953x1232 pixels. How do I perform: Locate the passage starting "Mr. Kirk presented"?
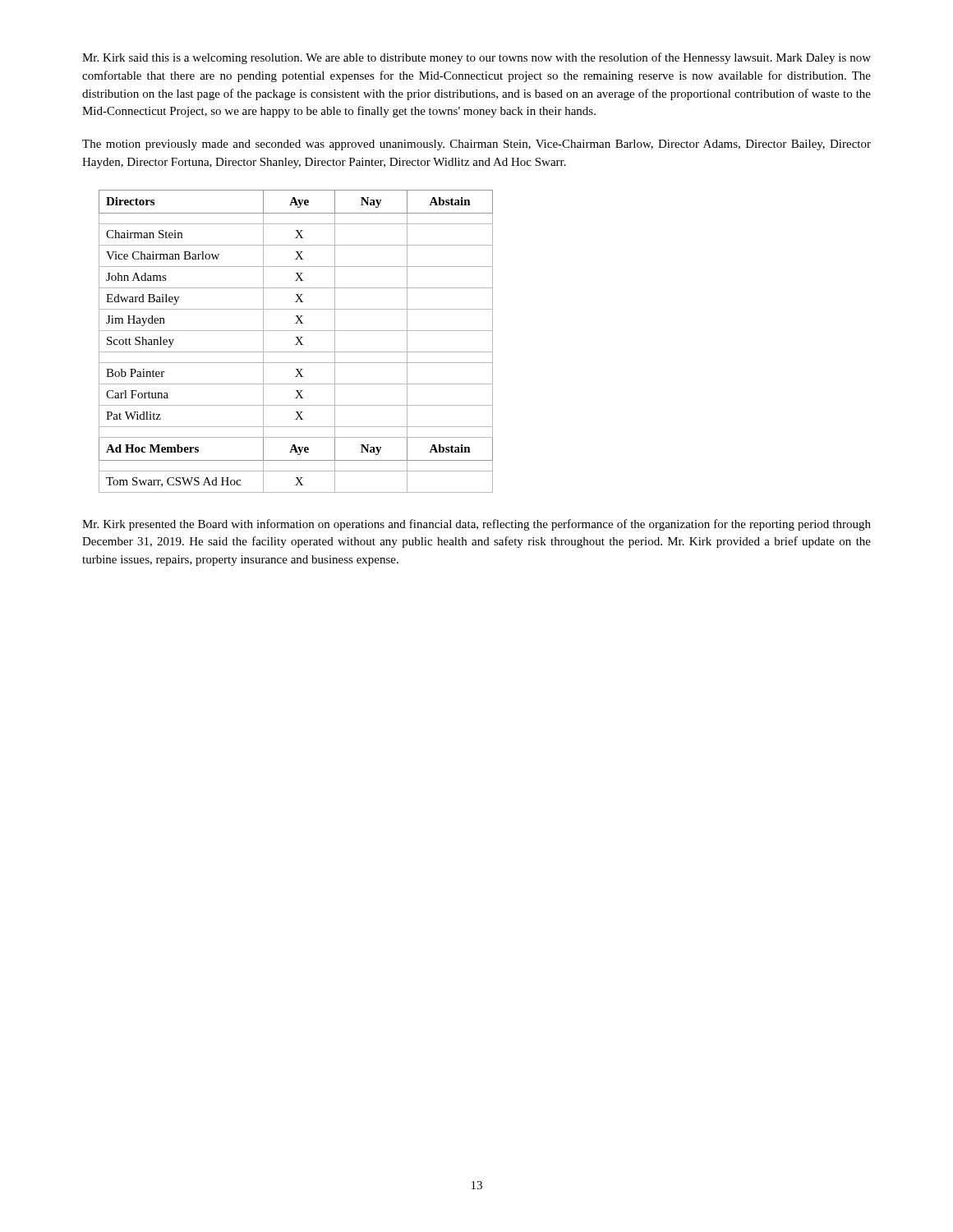coord(476,541)
